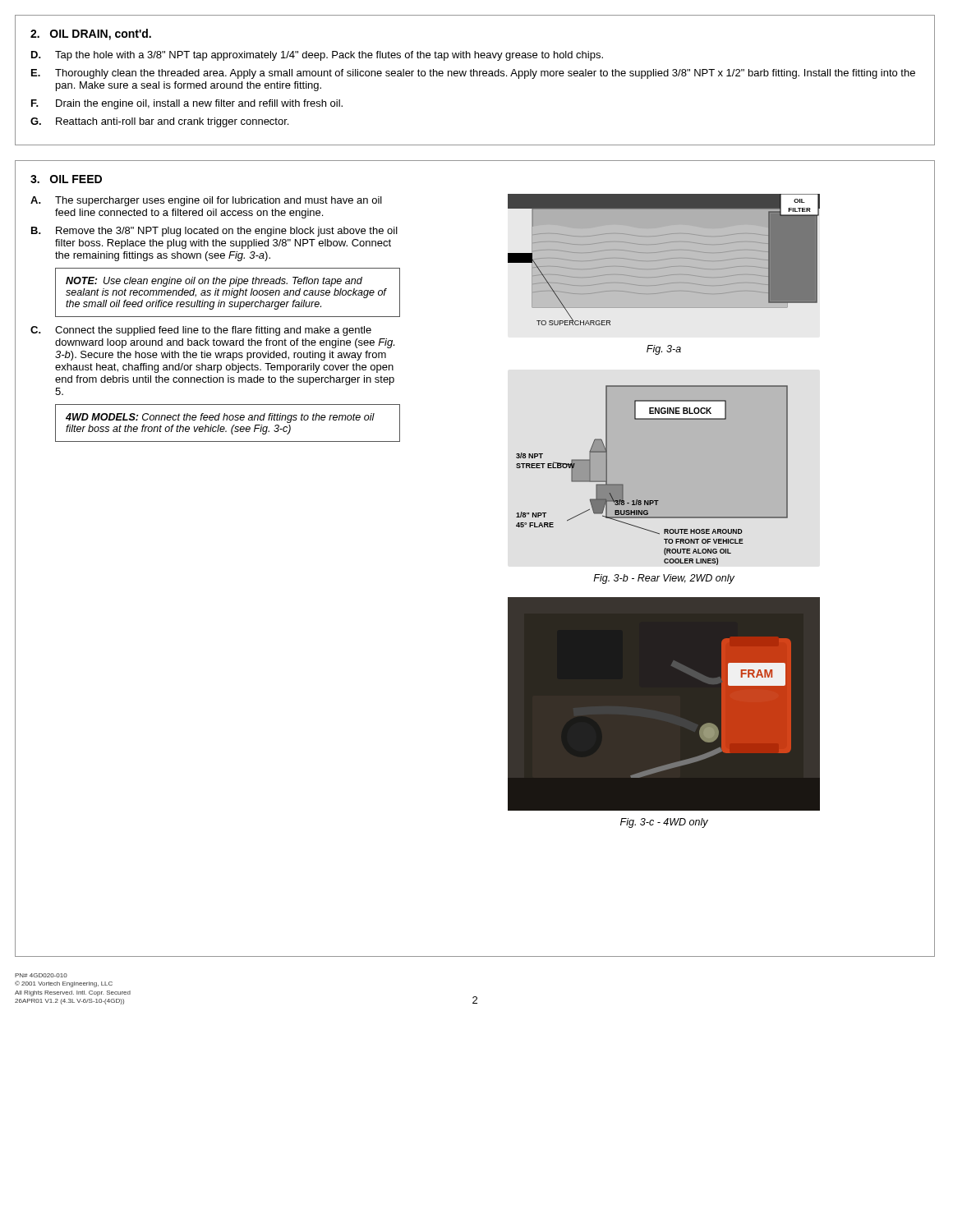This screenshot has width=953, height=1232.
Task: Point to the block beginning "E. Thoroughly clean the threaded"
Action: pyautogui.click(x=475, y=79)
